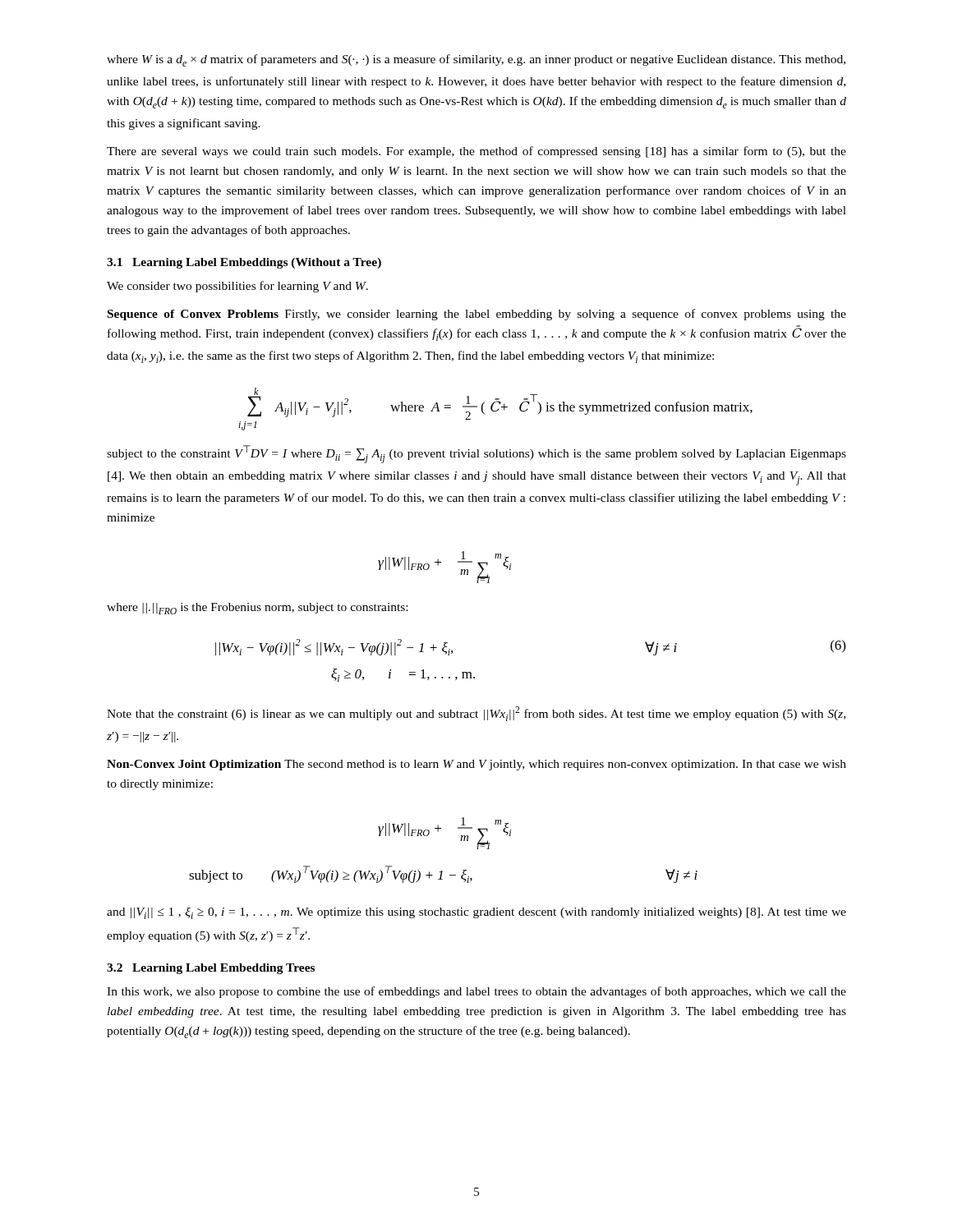The width and height of the screenshot is (953, 1232).
Task: Navigate to the region starting "and ||Vi|| ≤ 1 , ξi ≥"
Action: [x=476, y=924]
